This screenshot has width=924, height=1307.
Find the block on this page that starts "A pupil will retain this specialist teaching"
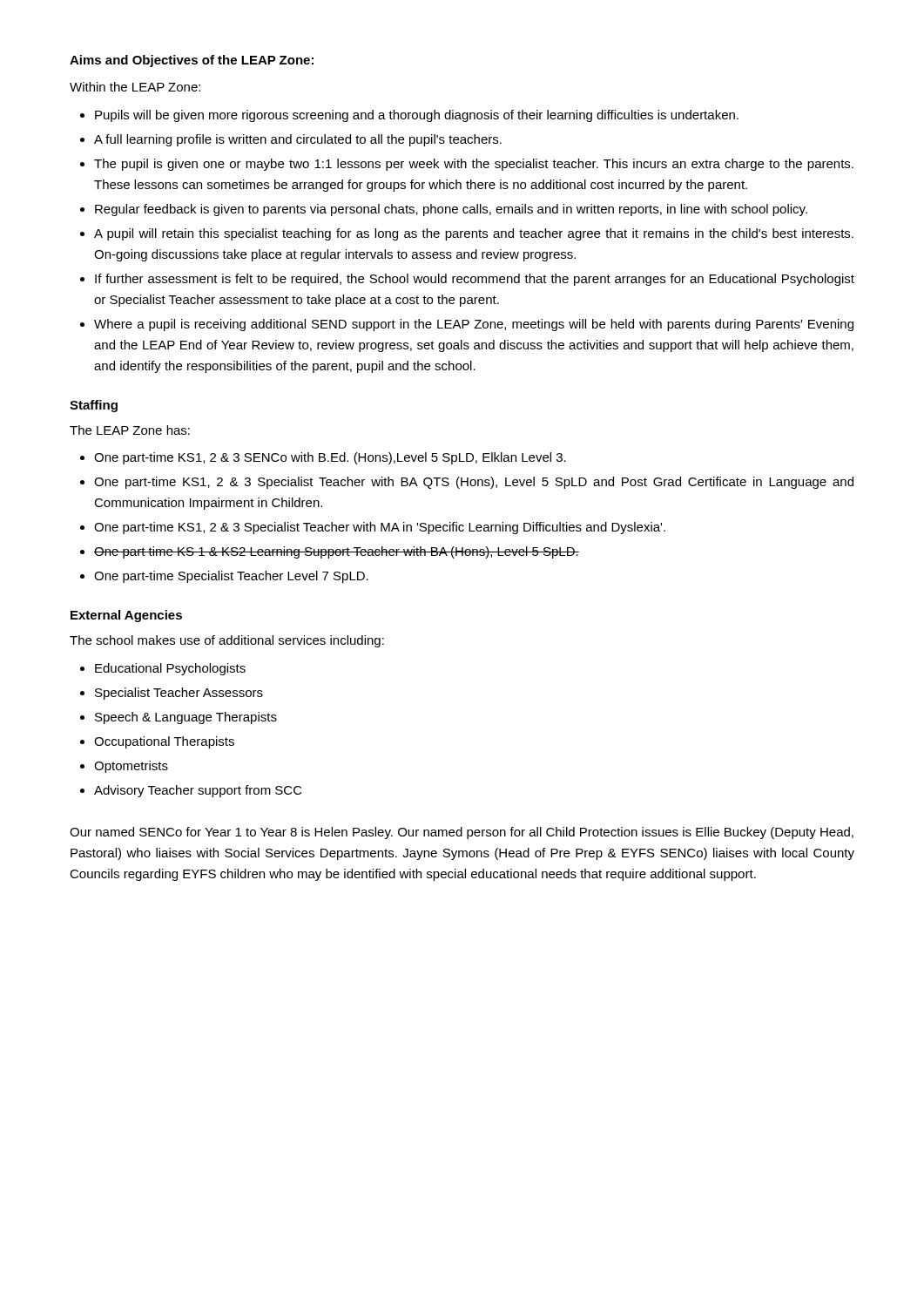[474, 243]
